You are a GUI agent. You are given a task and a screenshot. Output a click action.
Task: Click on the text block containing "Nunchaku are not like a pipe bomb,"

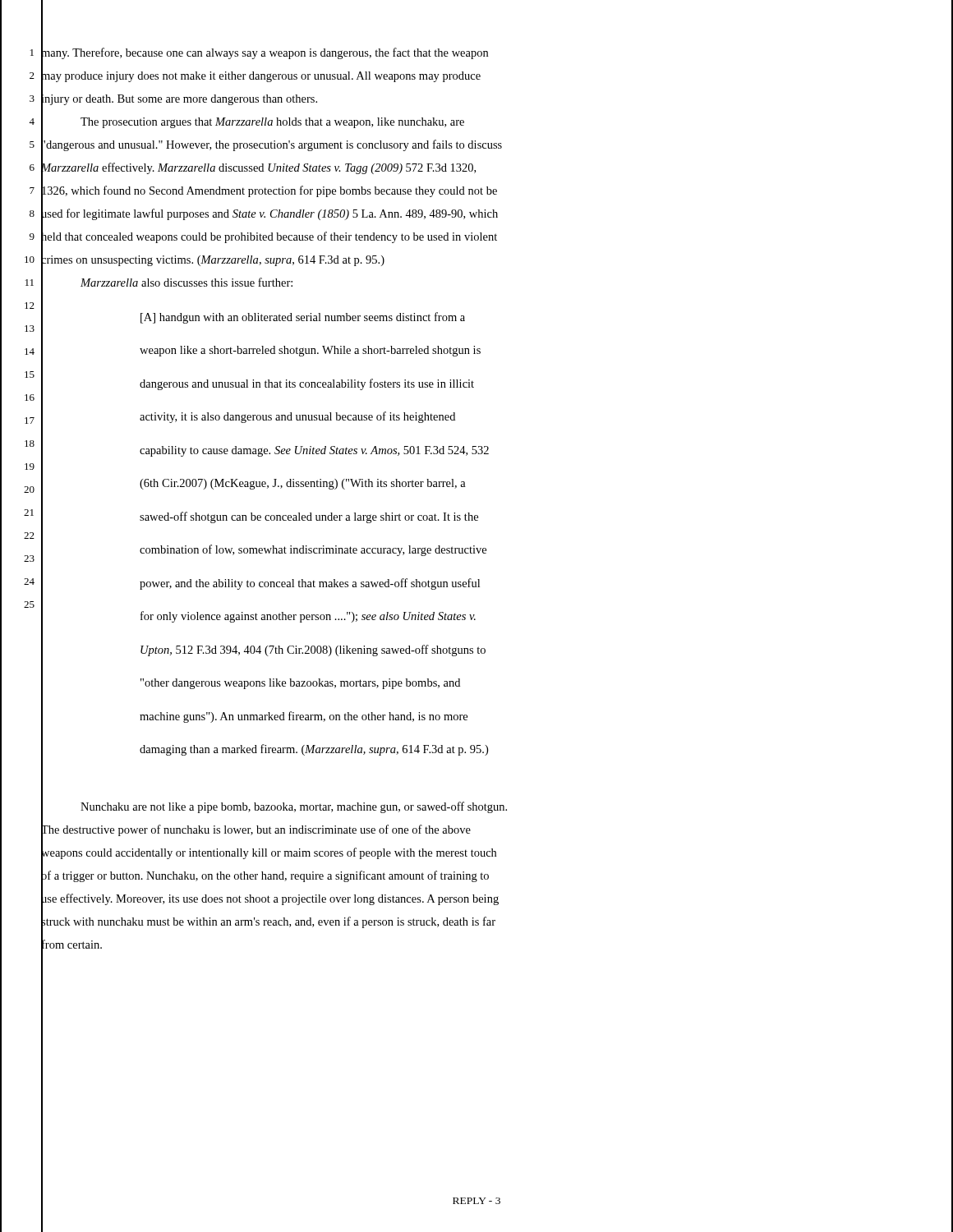484,864
